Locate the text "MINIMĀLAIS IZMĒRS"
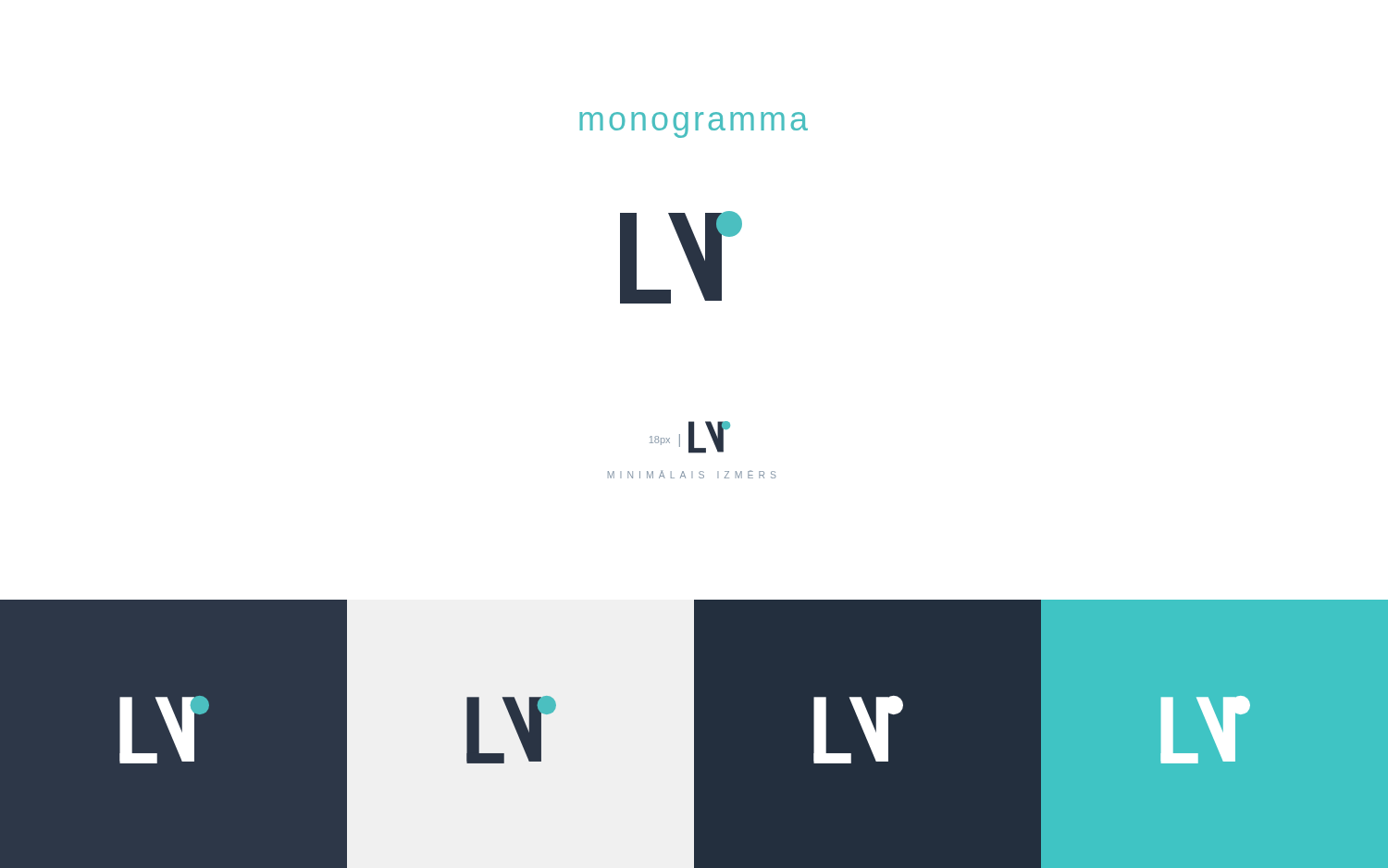The image size is (1388, 868). 694,475
